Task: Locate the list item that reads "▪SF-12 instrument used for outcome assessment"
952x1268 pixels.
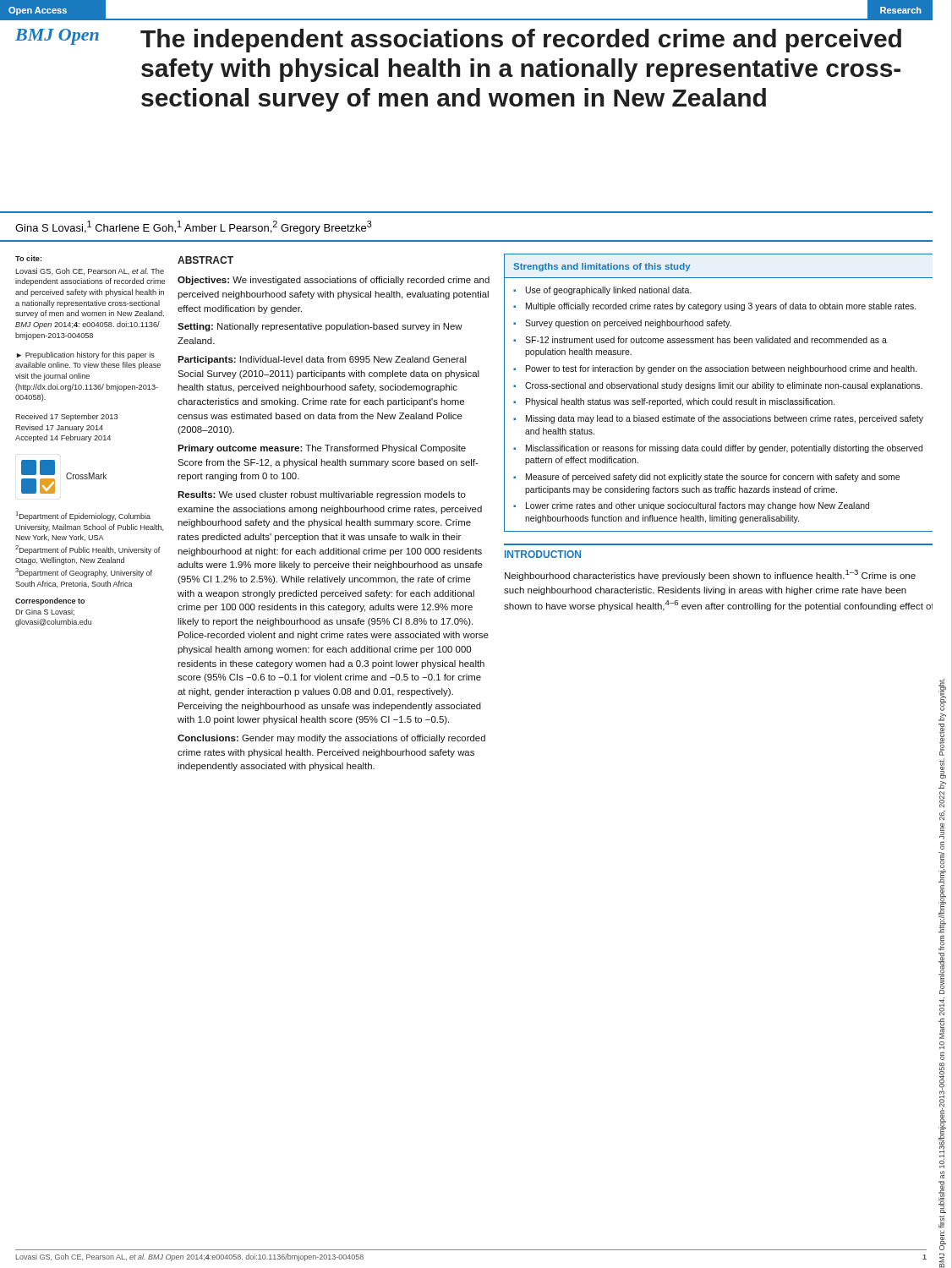Action: (x=700, y=345)
